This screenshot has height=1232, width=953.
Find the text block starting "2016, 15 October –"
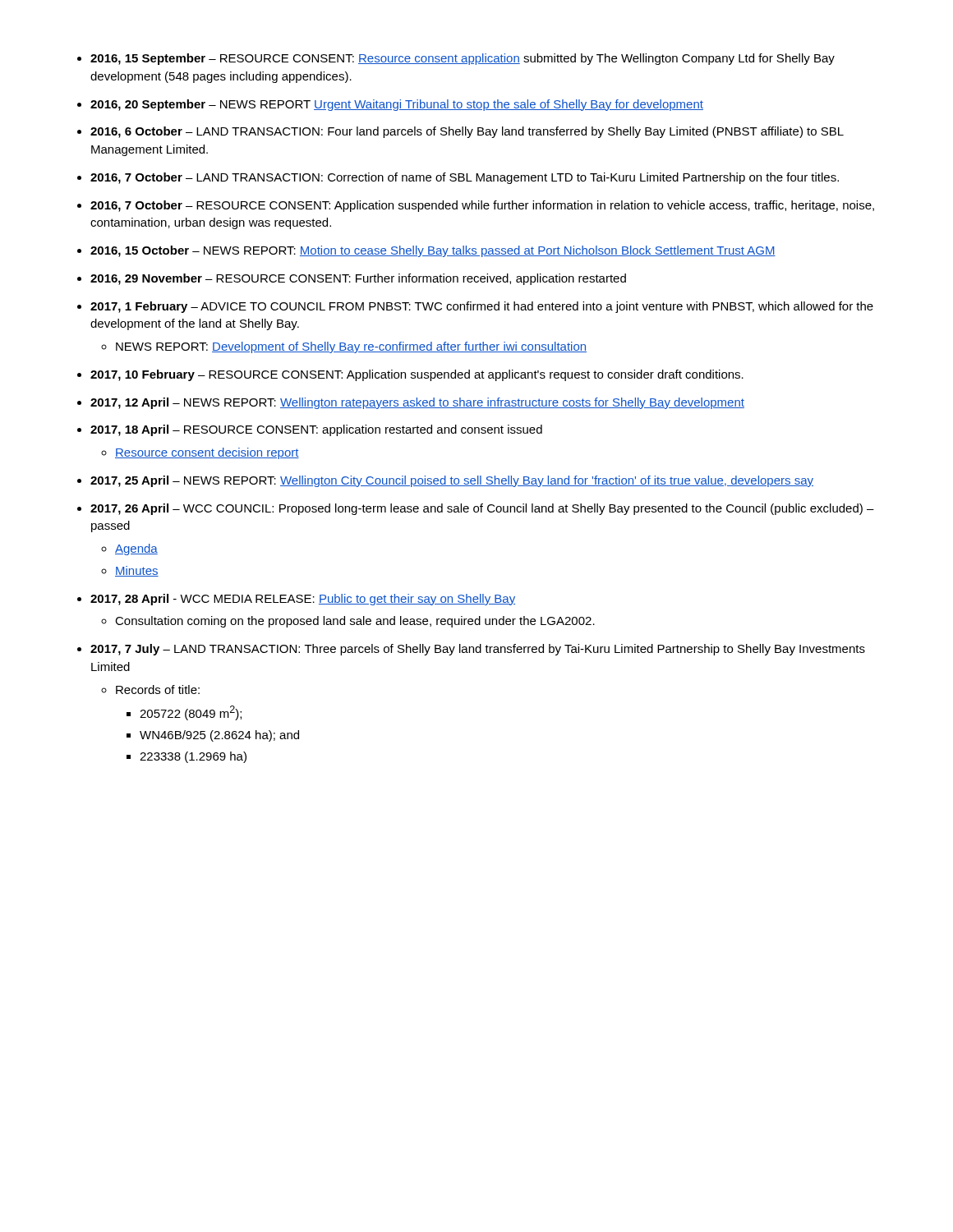433,250
